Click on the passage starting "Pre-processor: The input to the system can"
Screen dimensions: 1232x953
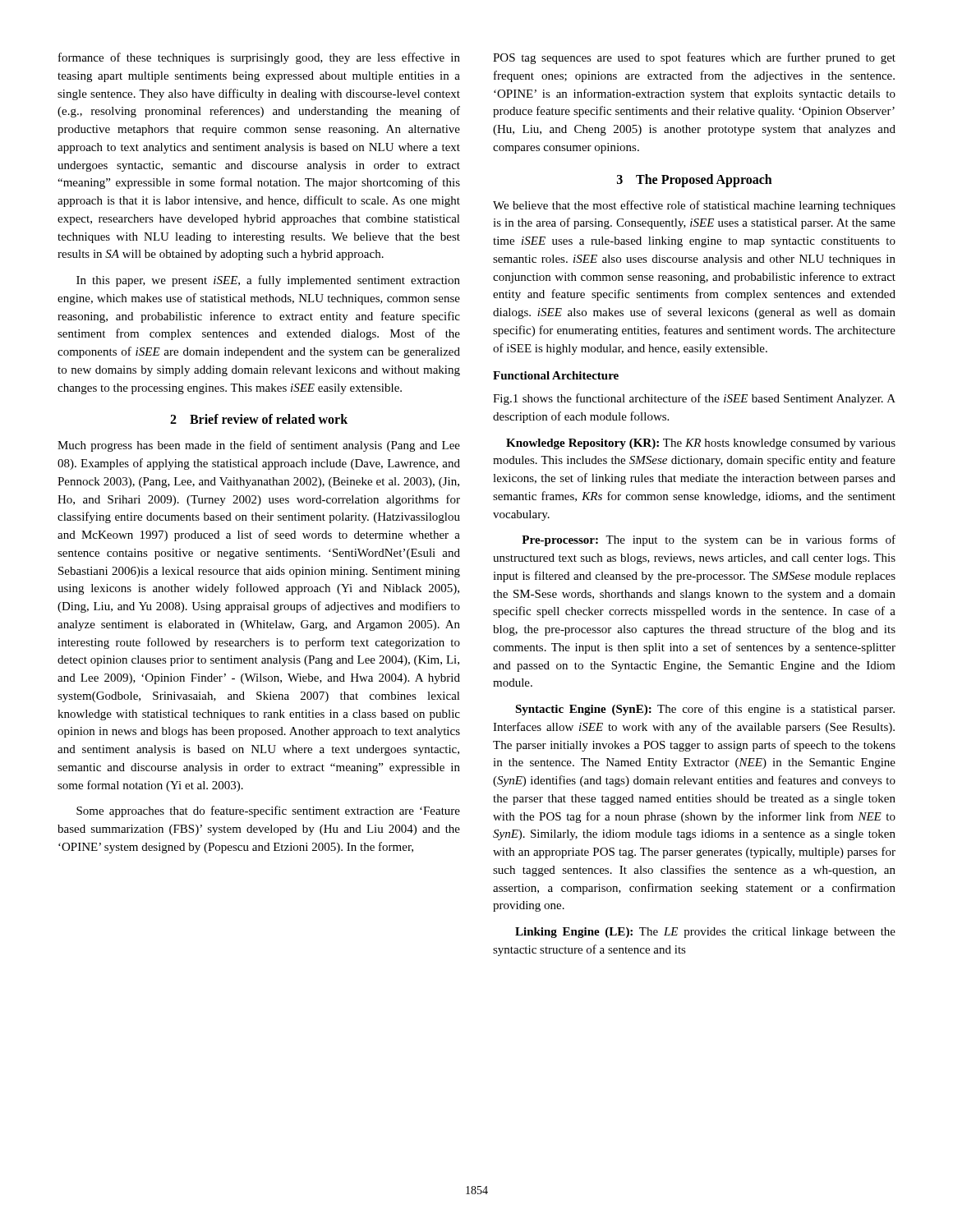pos(694,612)
